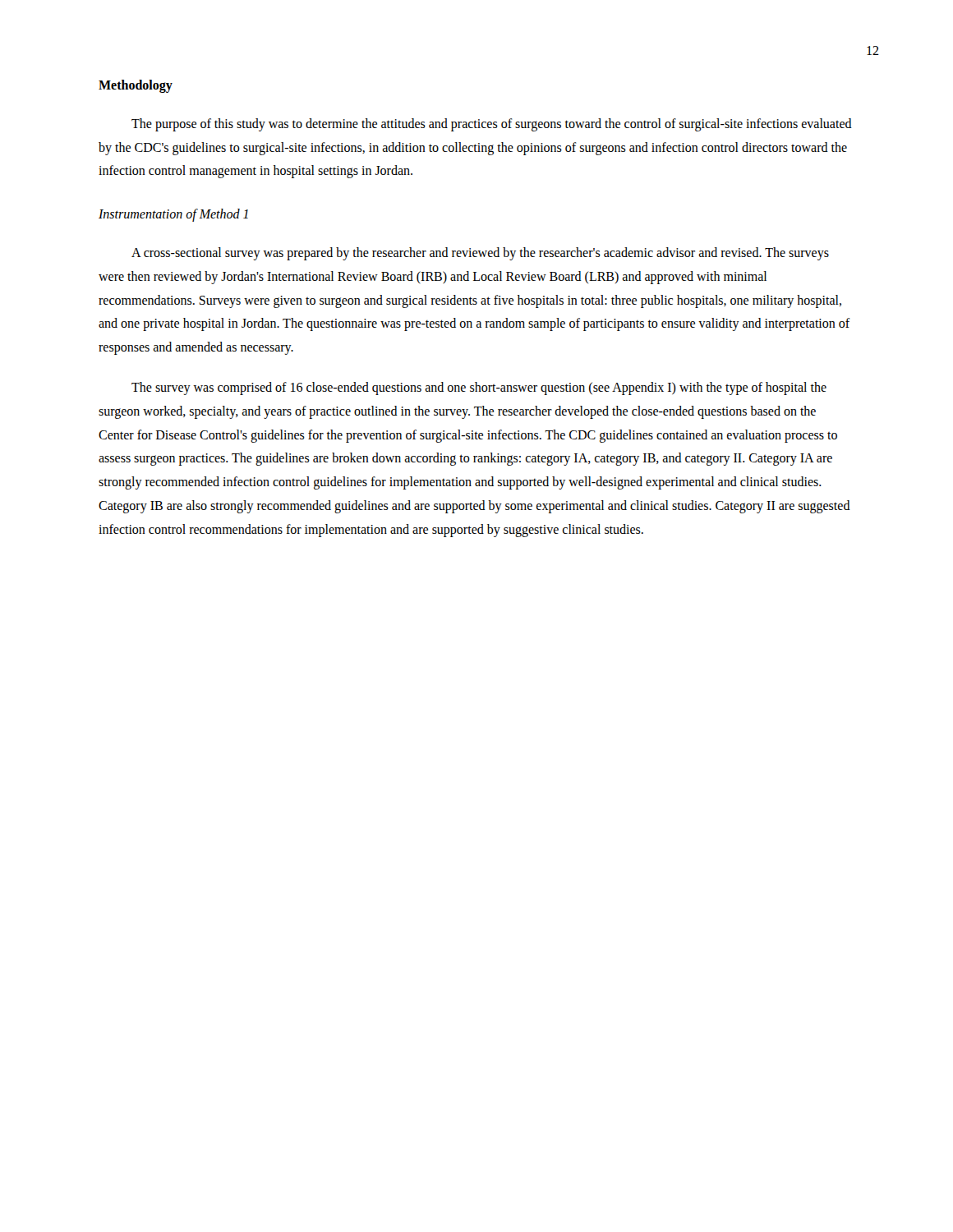
Task: Point to "Instrumentation of Method 1"
Action: [x=174, y=214]
